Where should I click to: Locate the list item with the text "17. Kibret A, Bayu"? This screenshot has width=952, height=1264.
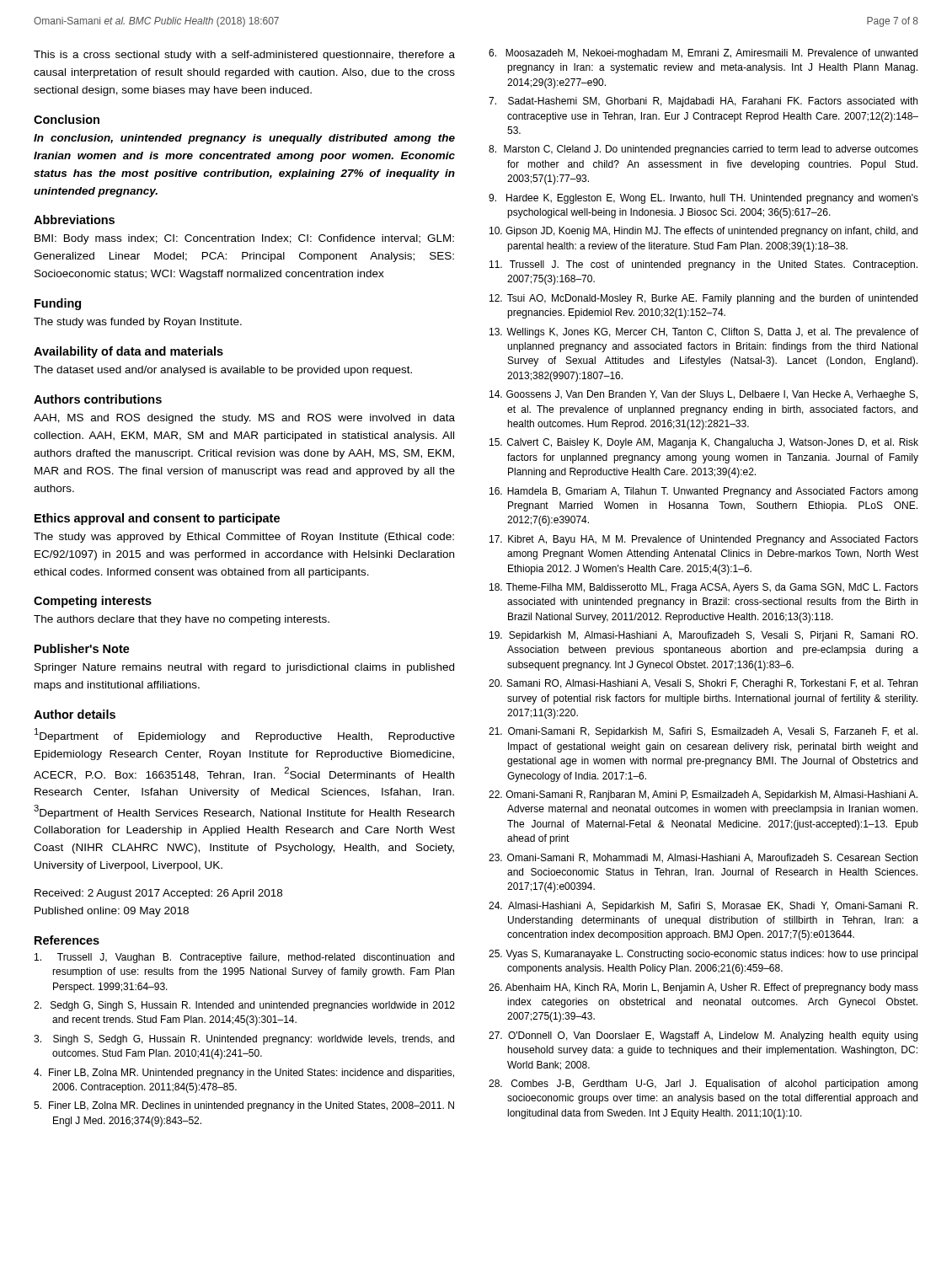point(703,554)
